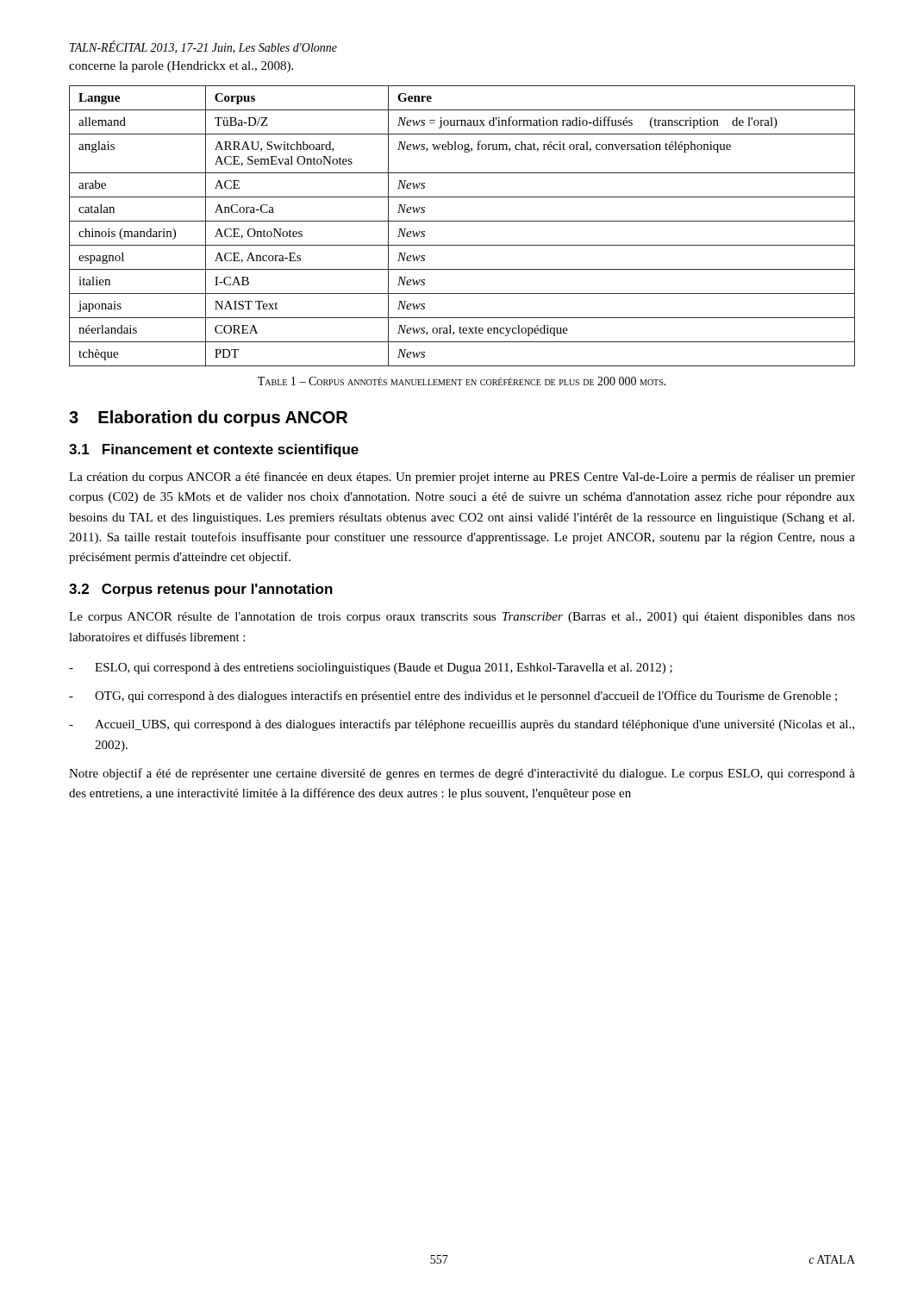
Task: Locate the block of text that opens with "Le corpus ANCOR résulte de"
Action: (x=462, y=627)
